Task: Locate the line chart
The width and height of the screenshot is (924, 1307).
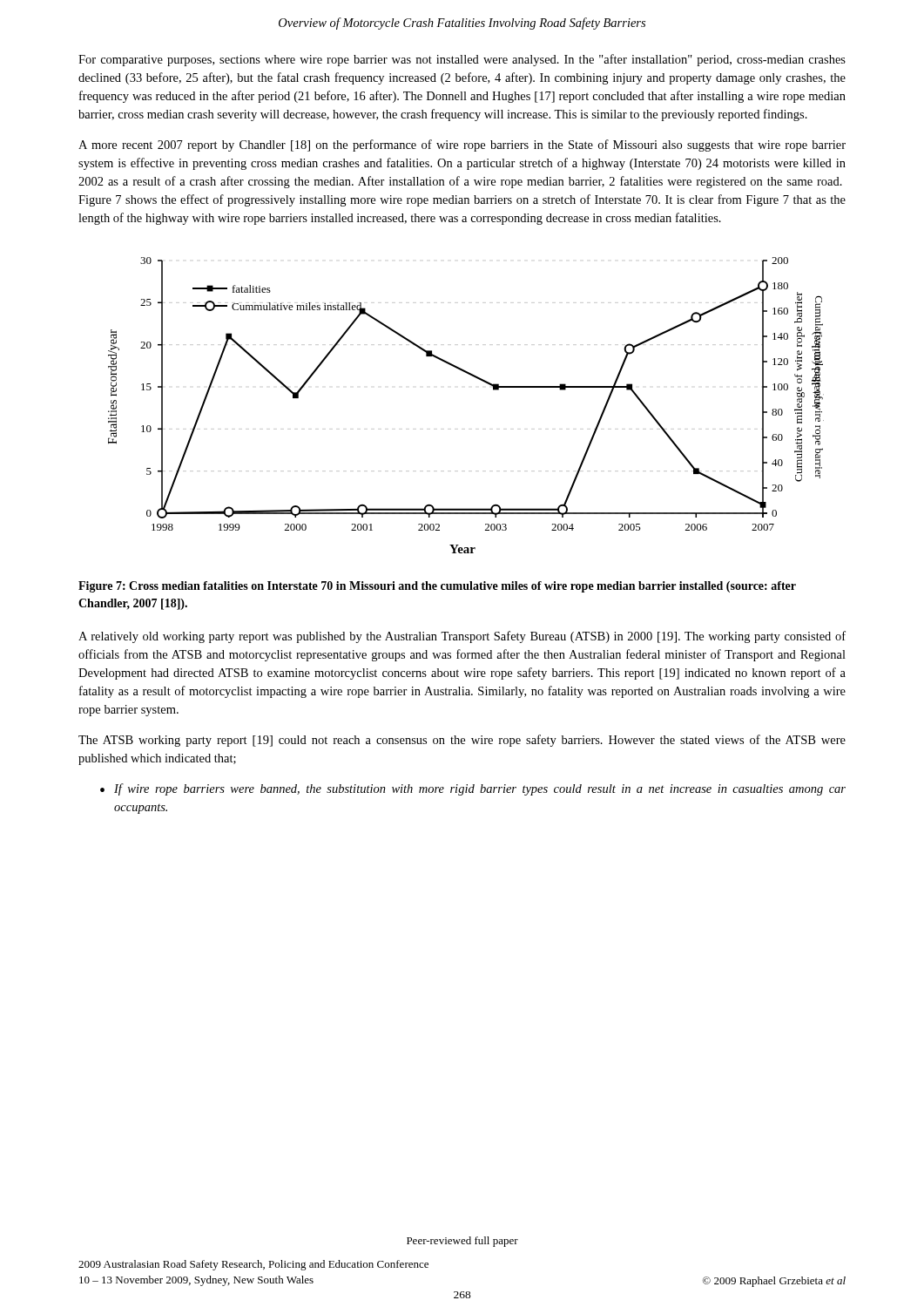Action: pos(462,409)
